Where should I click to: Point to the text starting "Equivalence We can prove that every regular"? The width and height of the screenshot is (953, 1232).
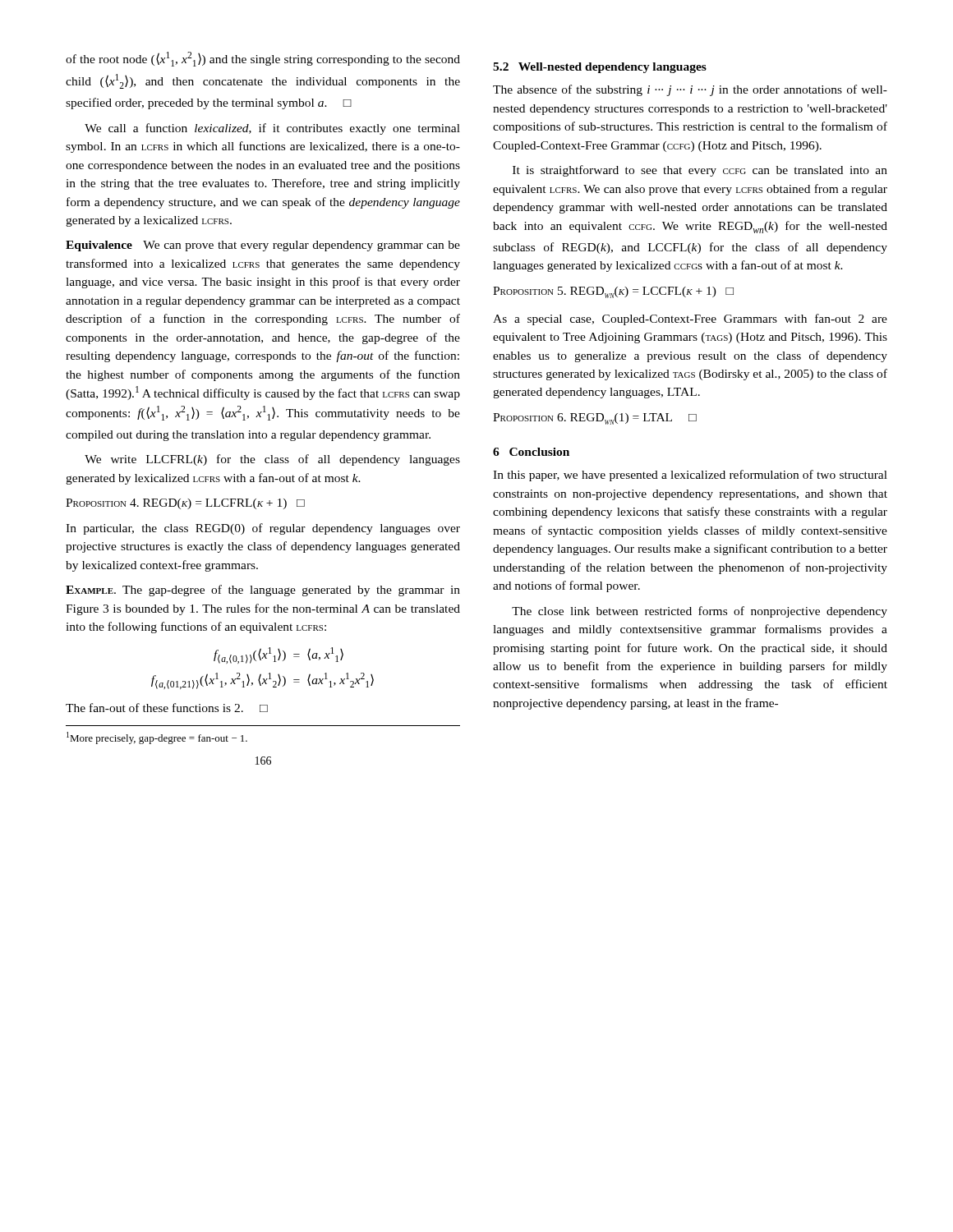coord(263,340)
